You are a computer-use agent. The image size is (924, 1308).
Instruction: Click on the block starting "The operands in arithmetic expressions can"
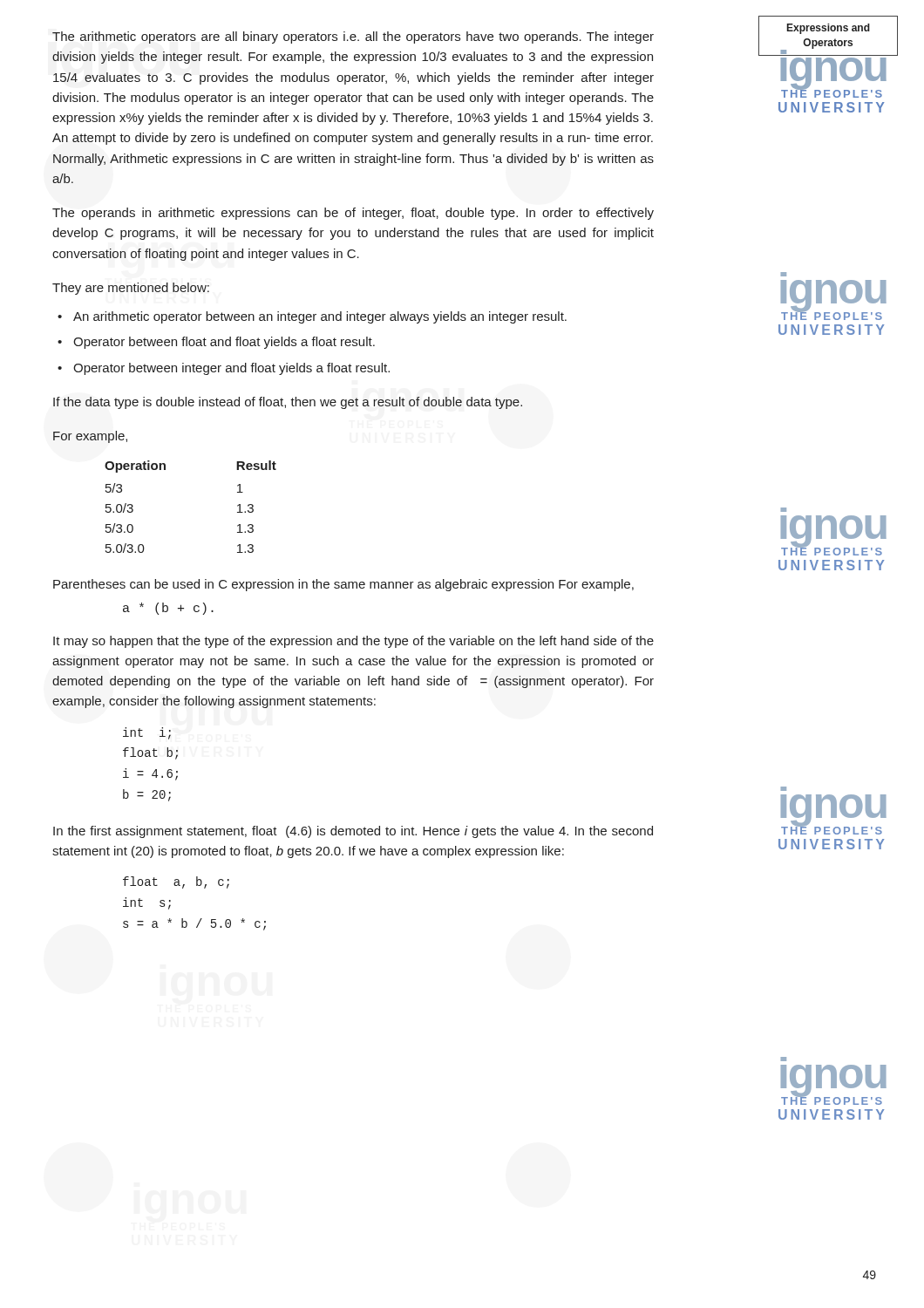pyautogui.click(x=353, y=233)
